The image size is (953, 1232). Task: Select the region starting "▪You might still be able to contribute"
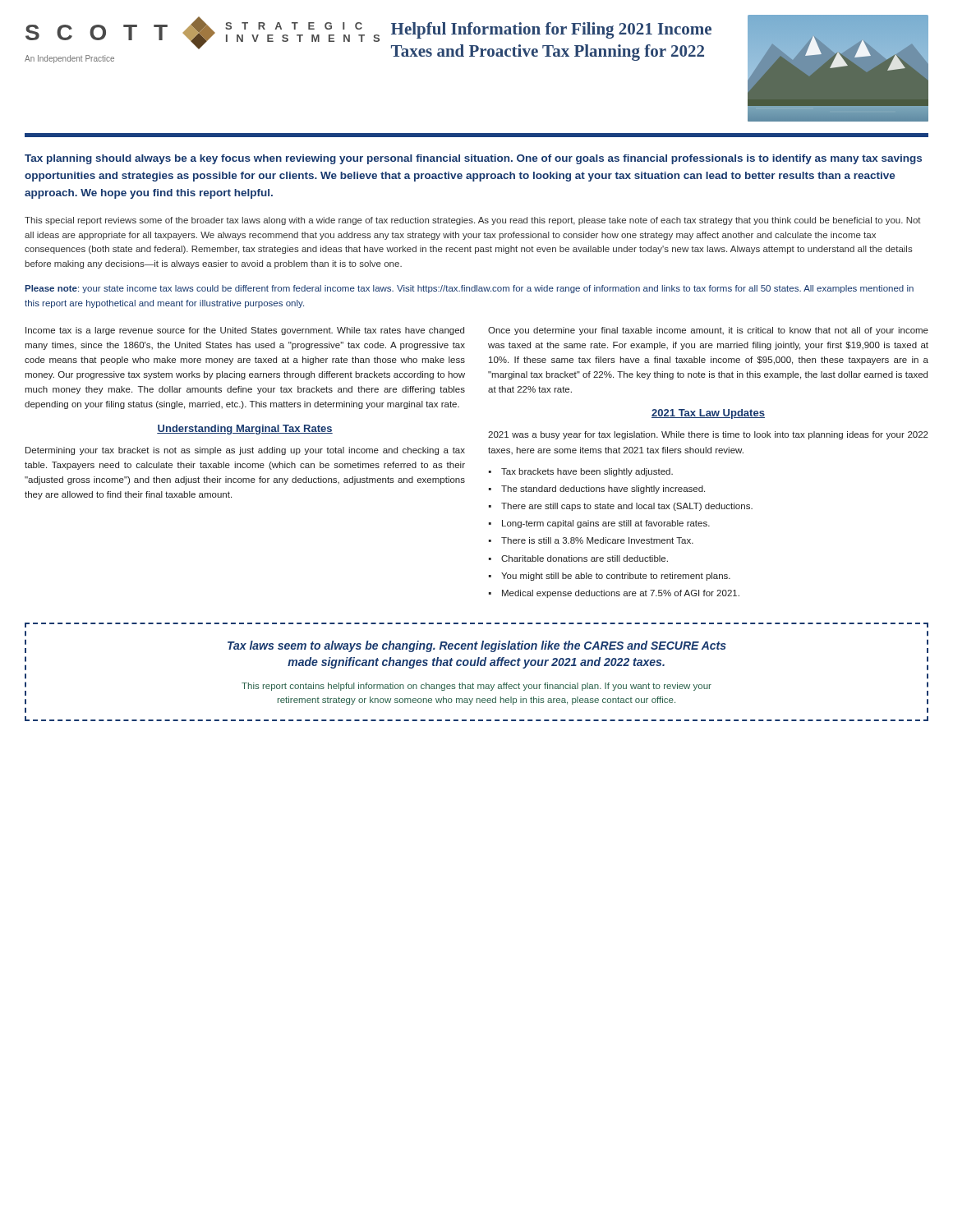609,576
